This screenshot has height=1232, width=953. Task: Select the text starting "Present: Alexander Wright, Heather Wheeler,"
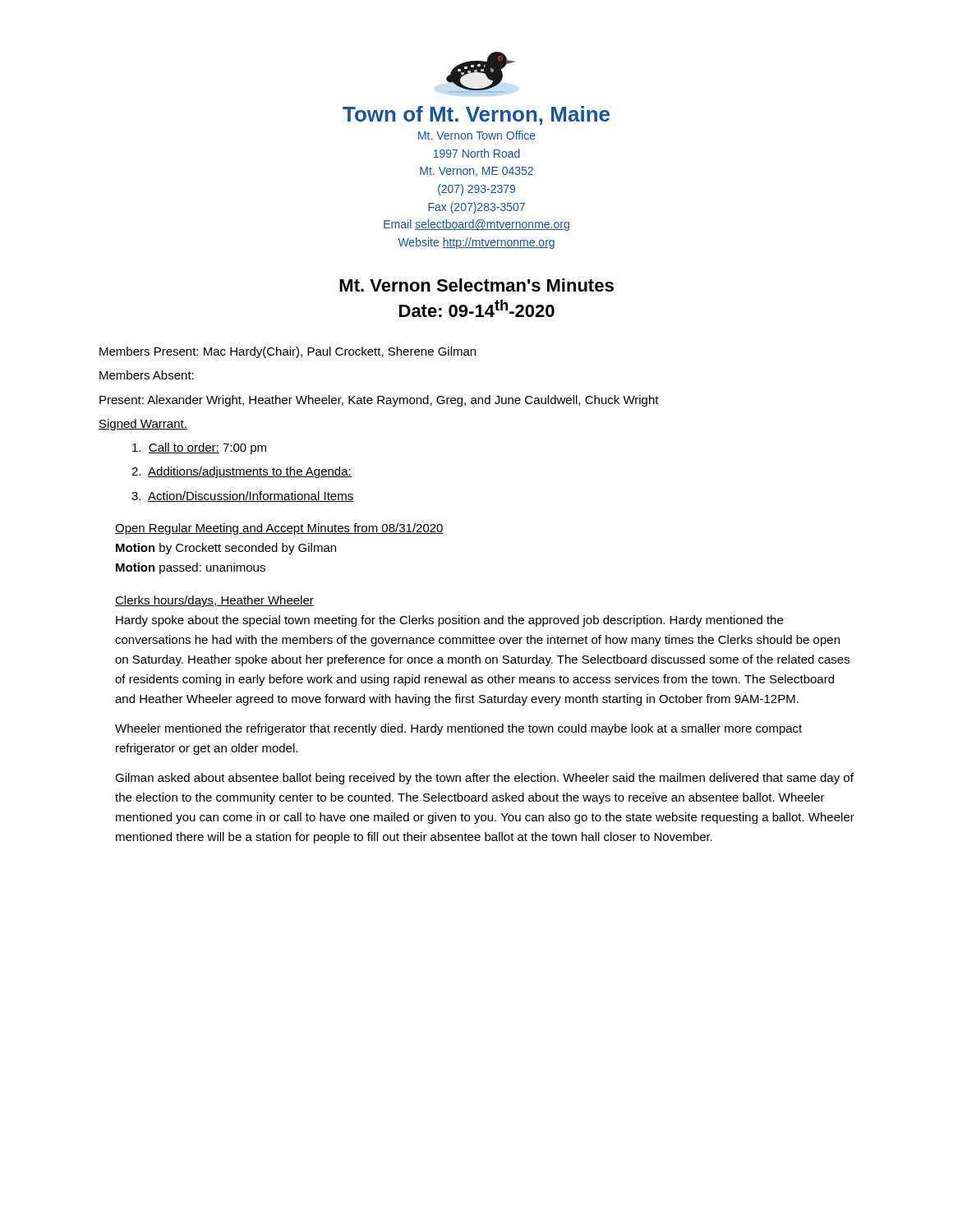(x=378, y=399)
